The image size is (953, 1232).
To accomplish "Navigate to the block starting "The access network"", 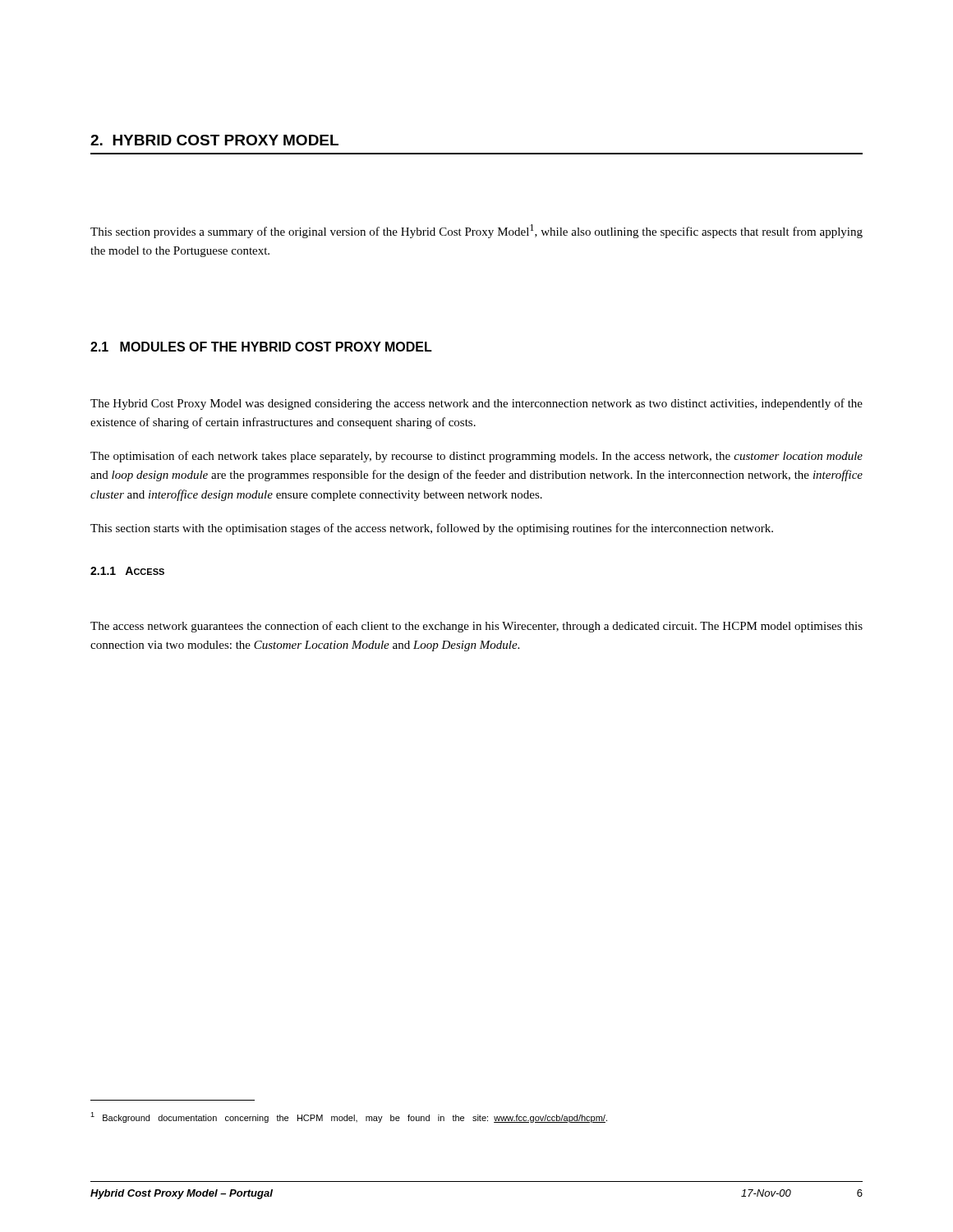I will point(476,636).
